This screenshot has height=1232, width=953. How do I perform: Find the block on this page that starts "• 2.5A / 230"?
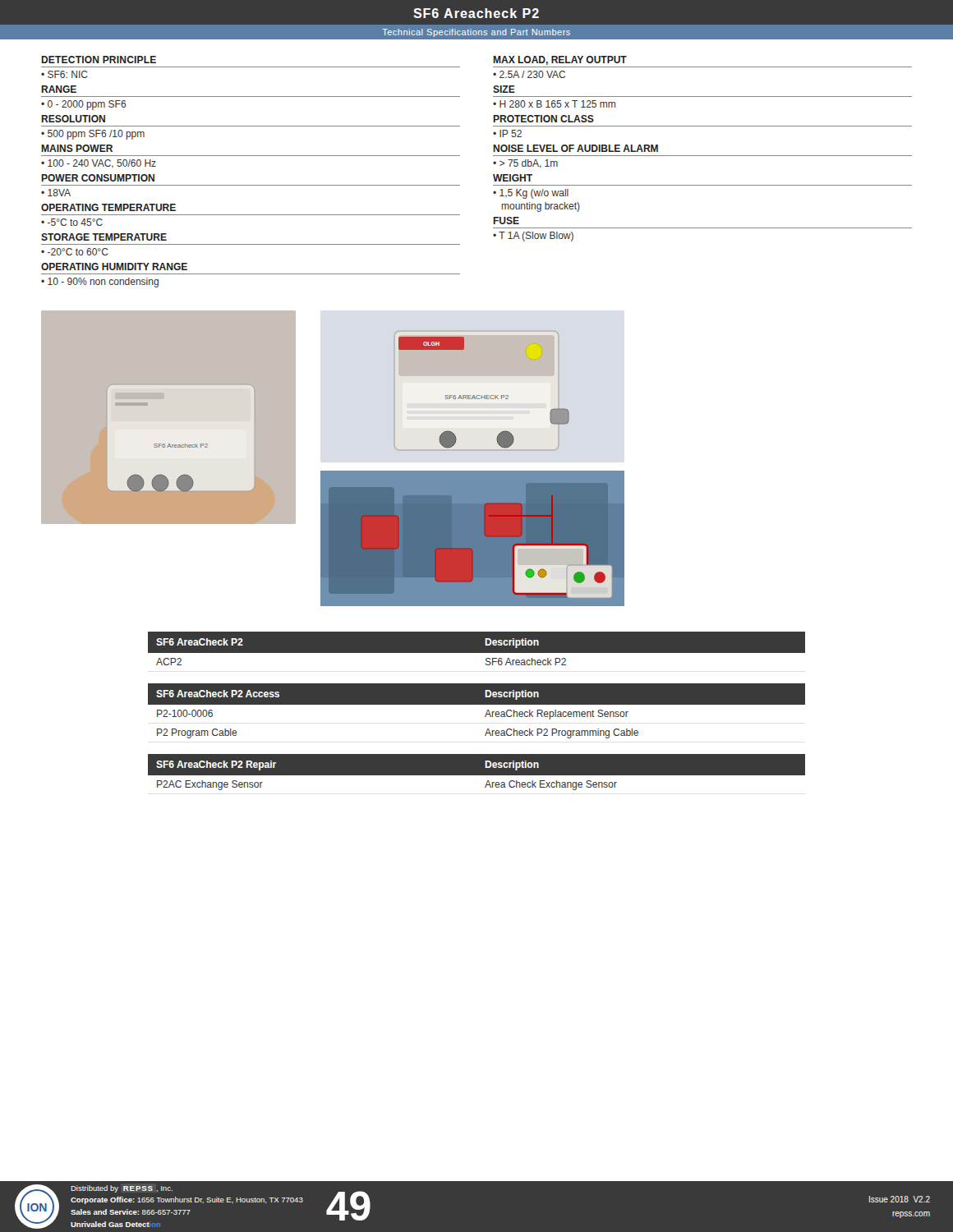coord(529,75)
